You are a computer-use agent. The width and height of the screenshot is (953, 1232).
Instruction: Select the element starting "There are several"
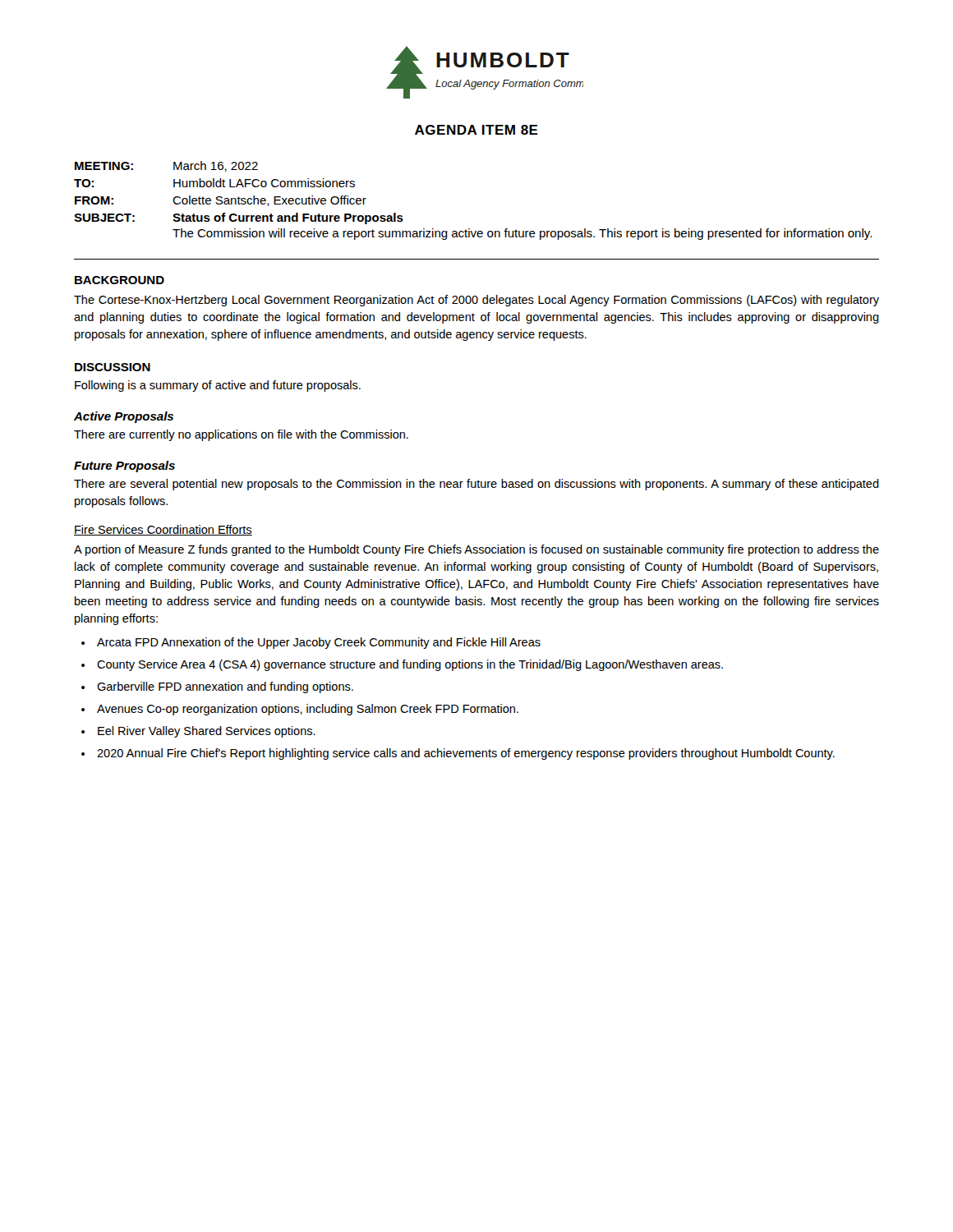tap(476, 492)
